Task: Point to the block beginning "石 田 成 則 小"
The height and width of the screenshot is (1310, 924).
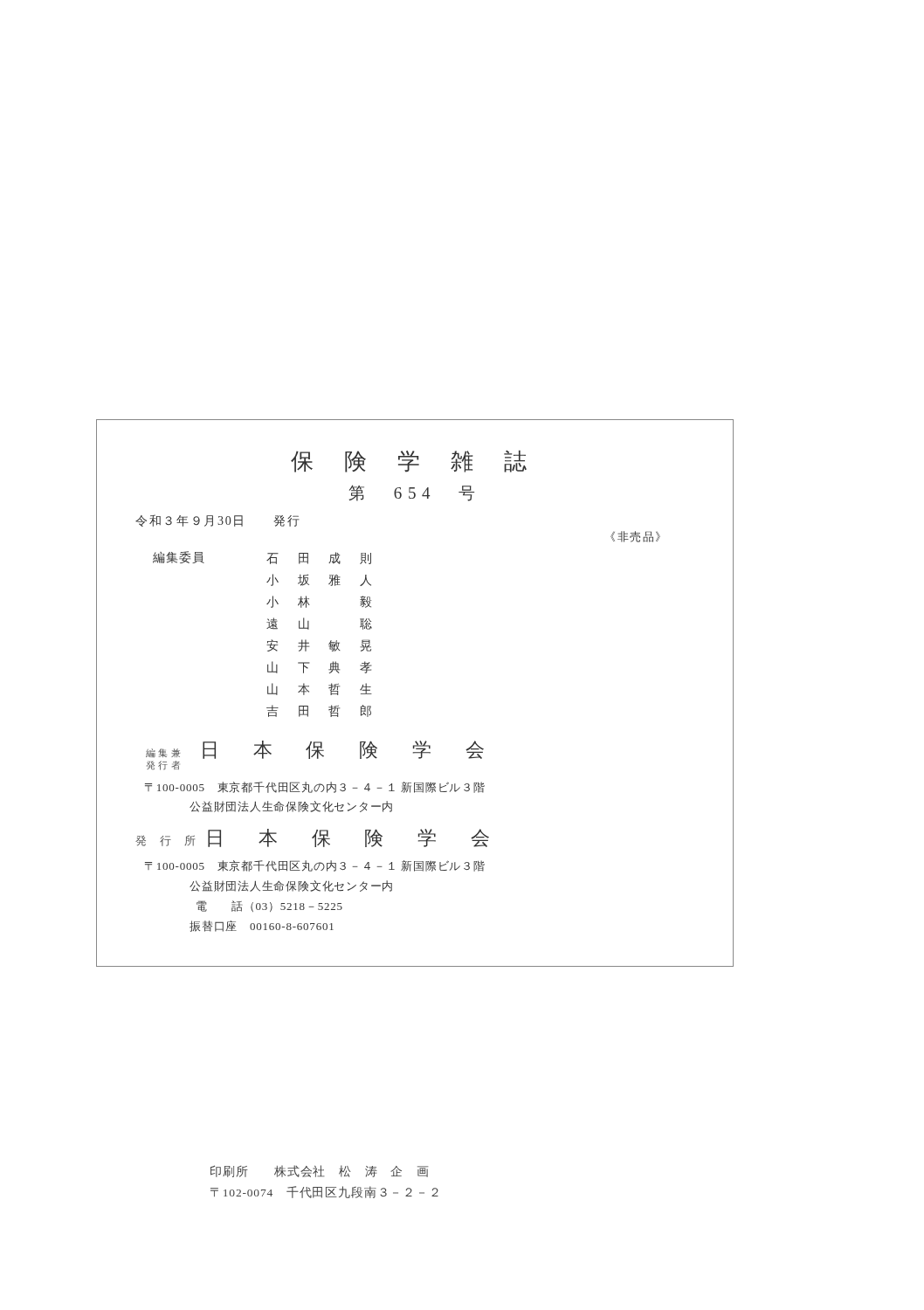Action: coord(321,635)
